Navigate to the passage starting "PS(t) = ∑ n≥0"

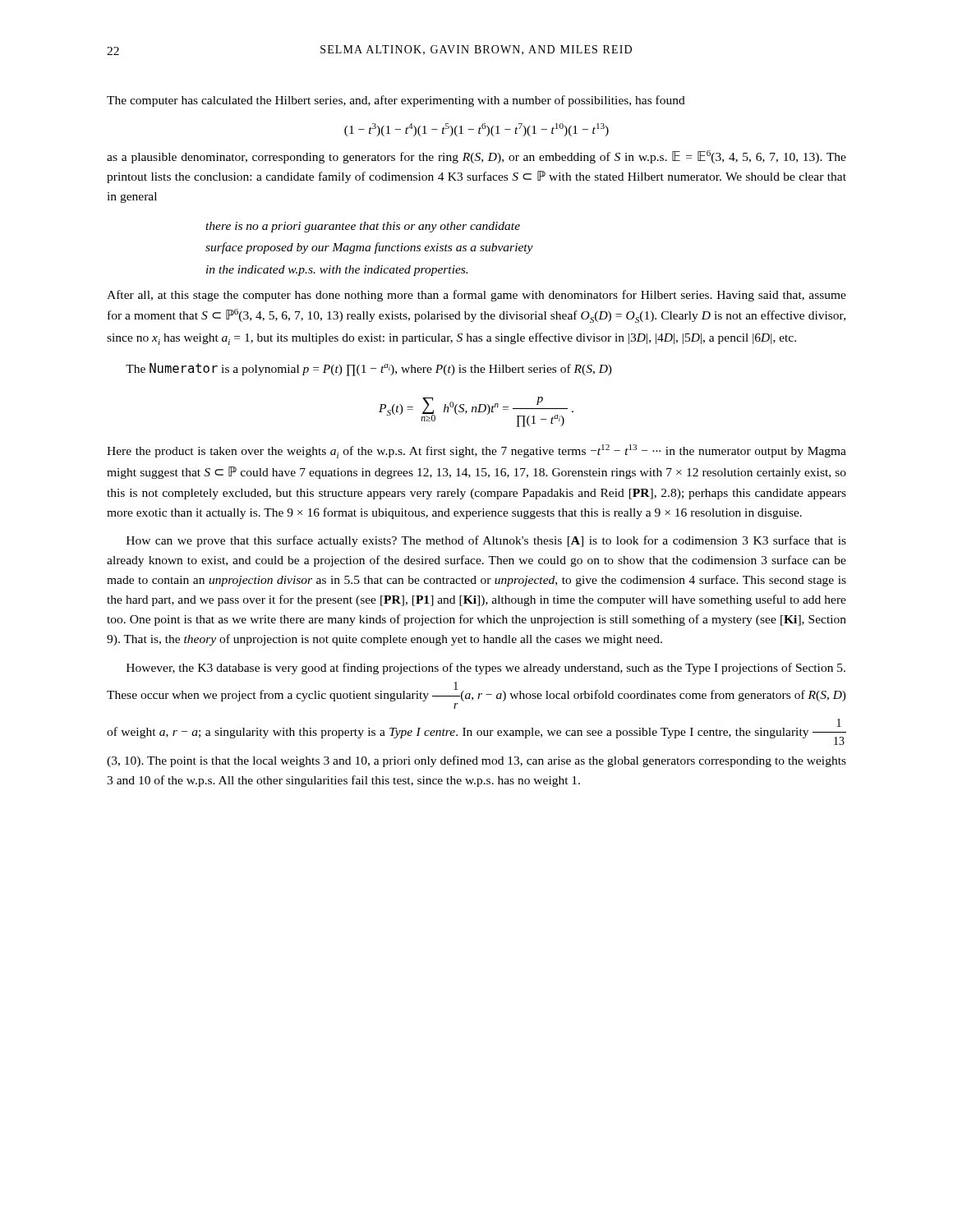coord(476,409)
